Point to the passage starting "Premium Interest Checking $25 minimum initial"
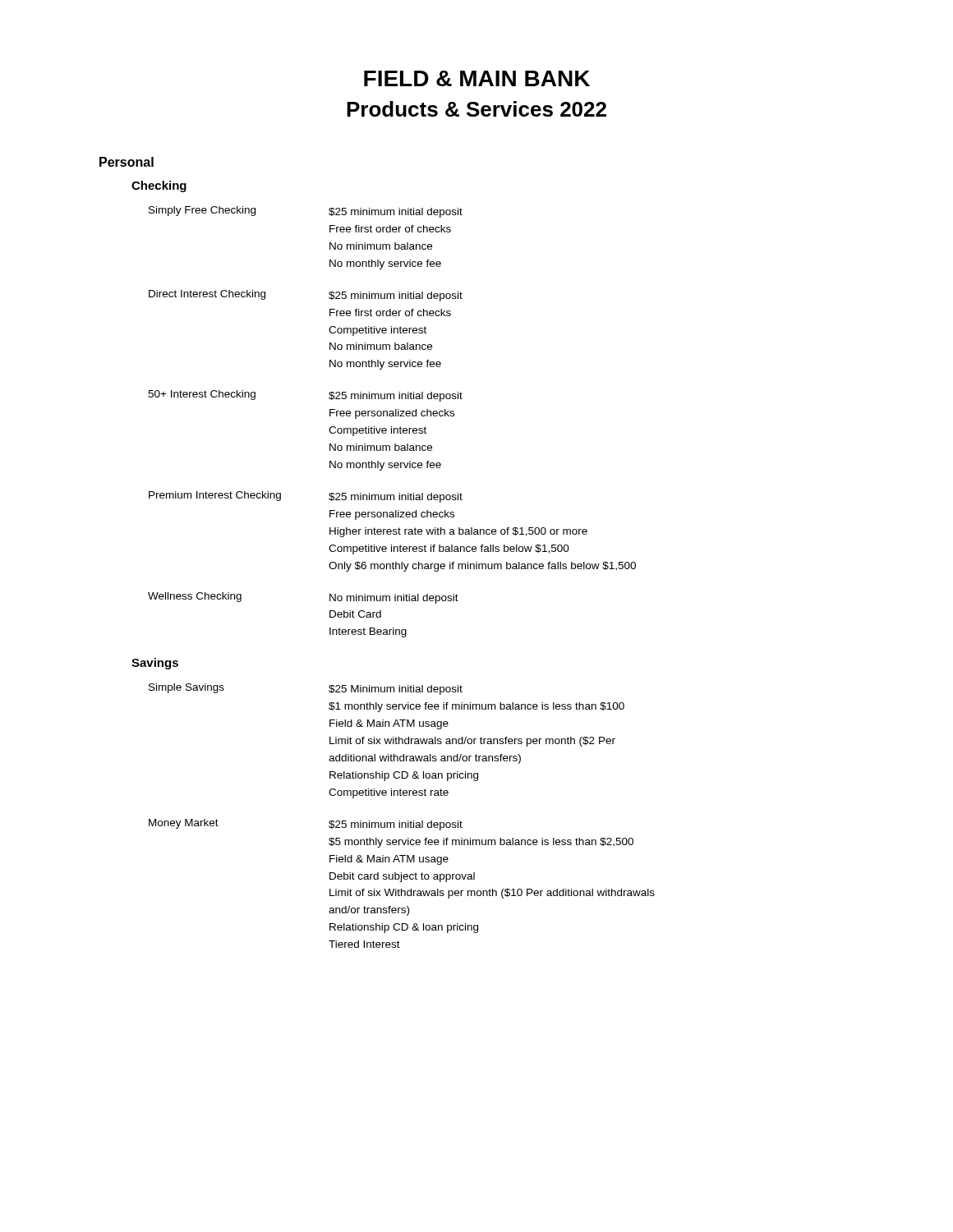The height and width of the screenshot is (1232, 953). [392, 532]
